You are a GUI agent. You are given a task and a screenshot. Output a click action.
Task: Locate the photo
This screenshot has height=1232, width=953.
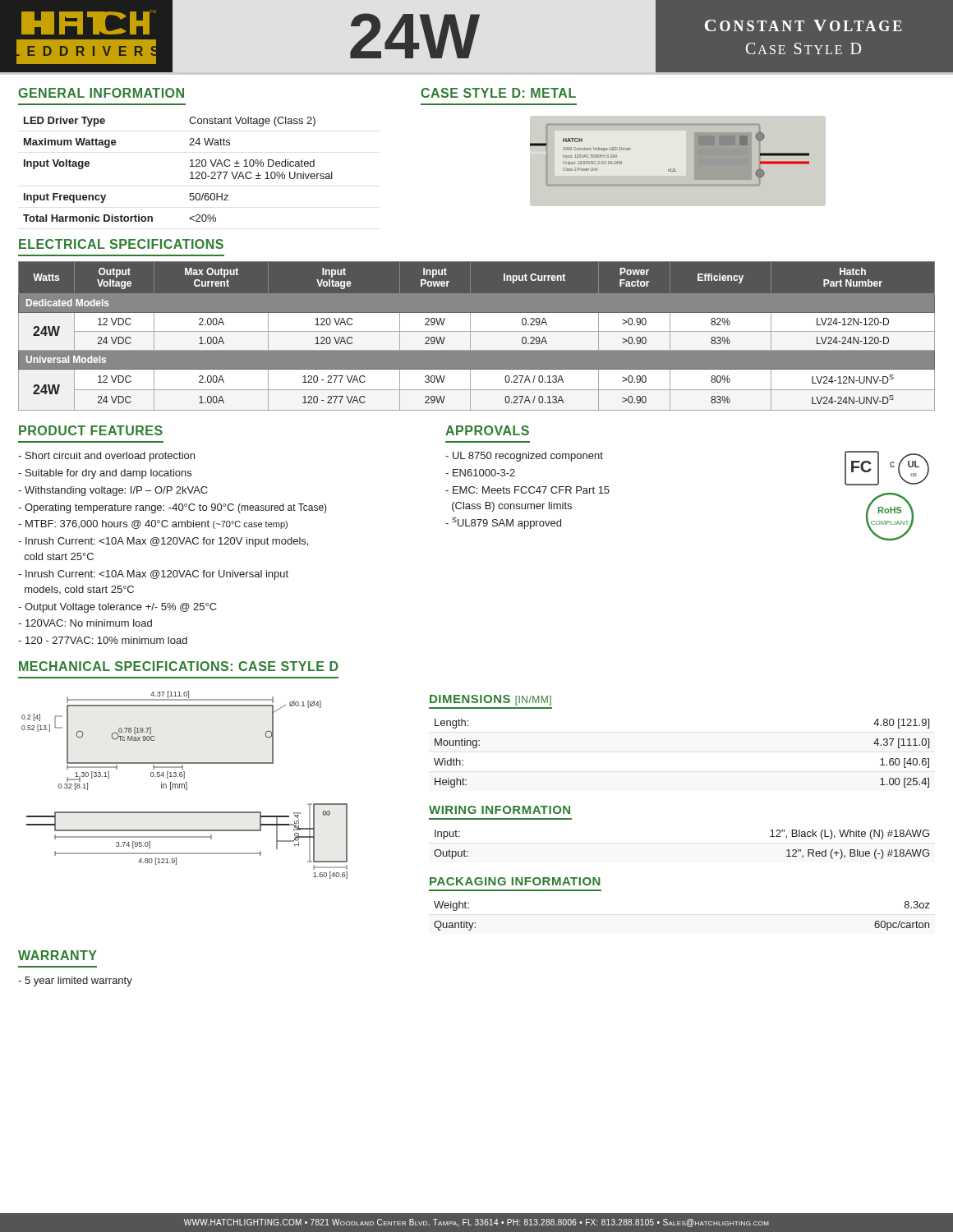click(x=678, y=161)
